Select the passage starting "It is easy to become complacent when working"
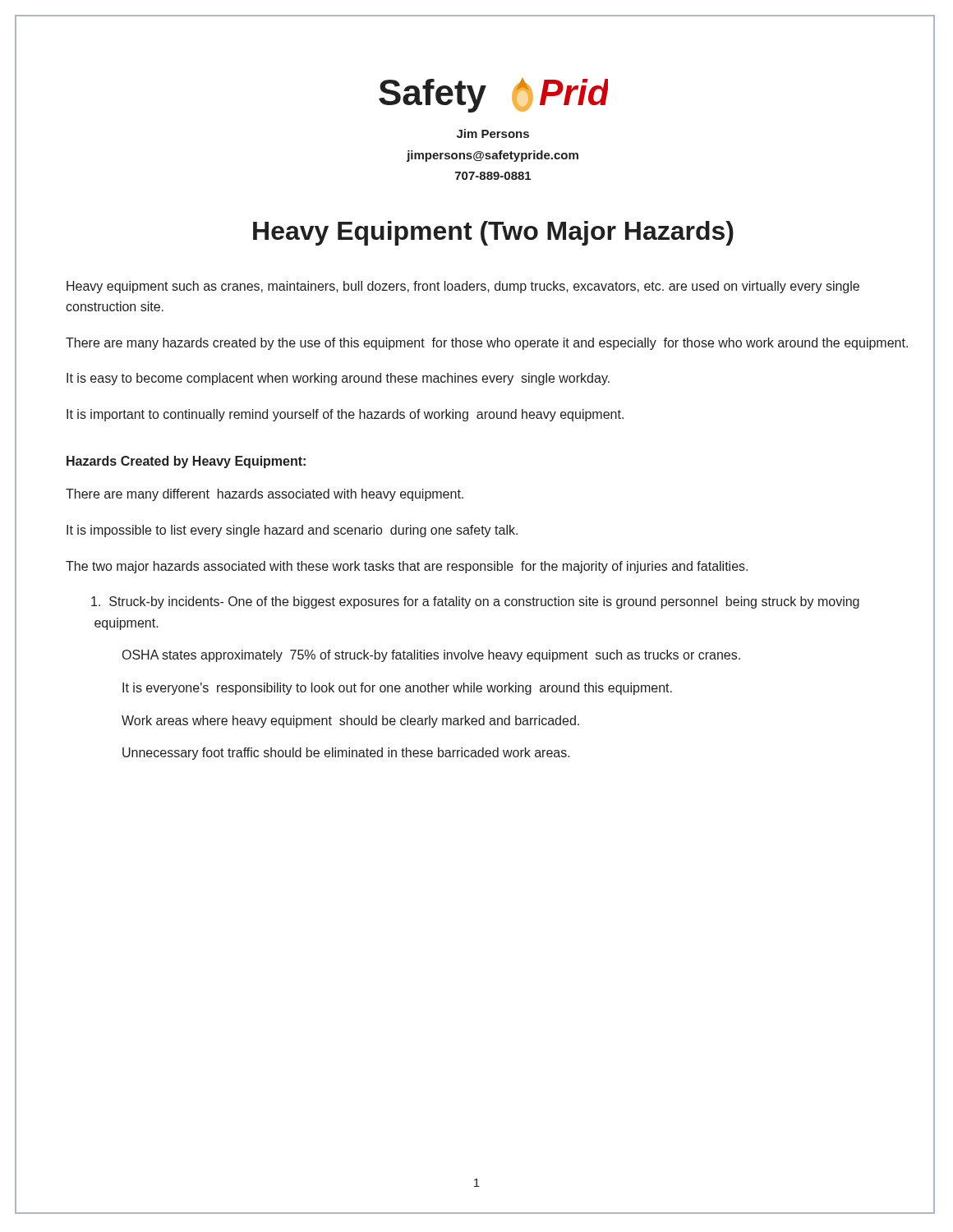 pyautogui.click(x=338, y=378)
